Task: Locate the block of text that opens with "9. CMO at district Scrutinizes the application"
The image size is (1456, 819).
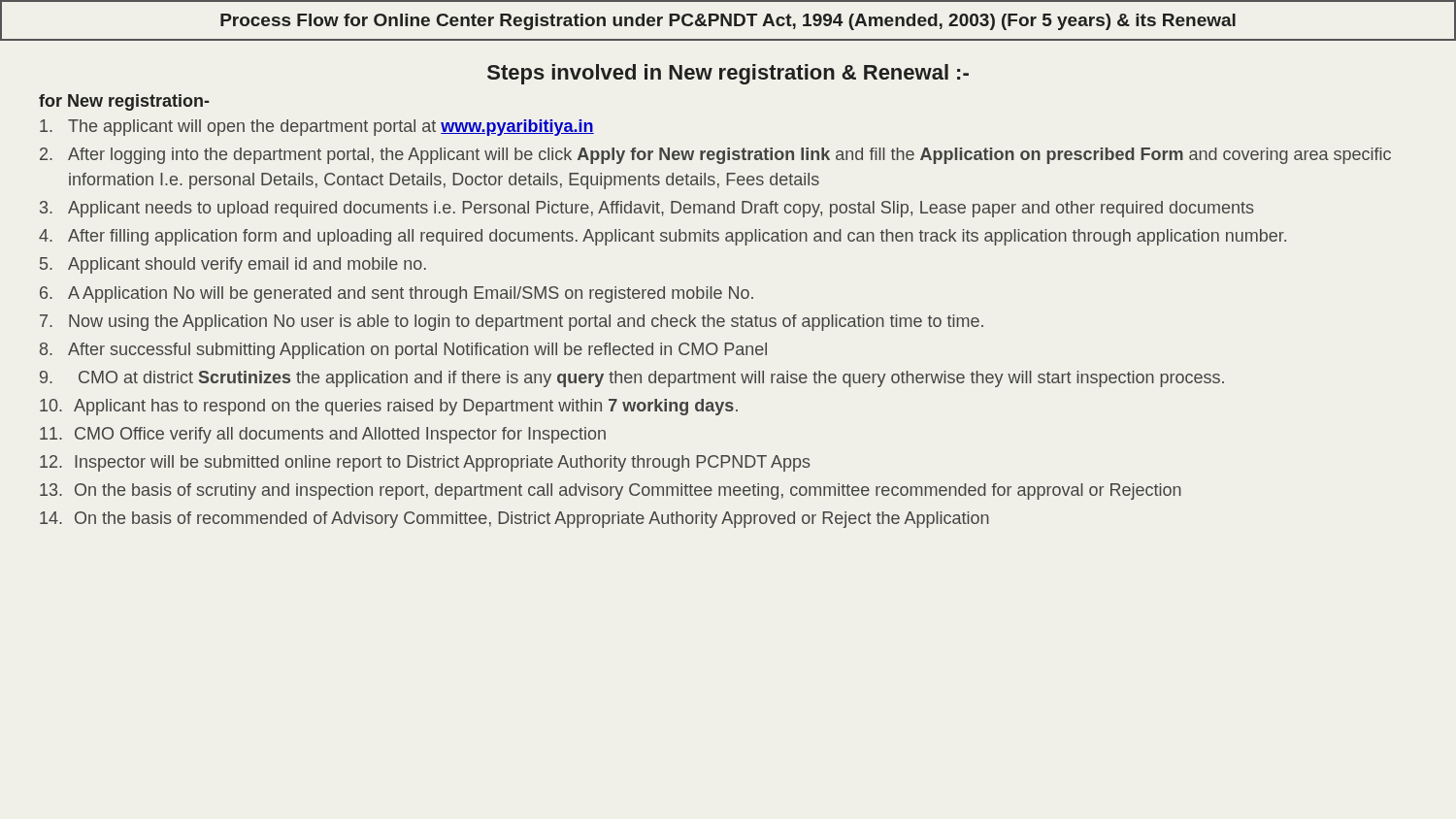Action: 632,377
